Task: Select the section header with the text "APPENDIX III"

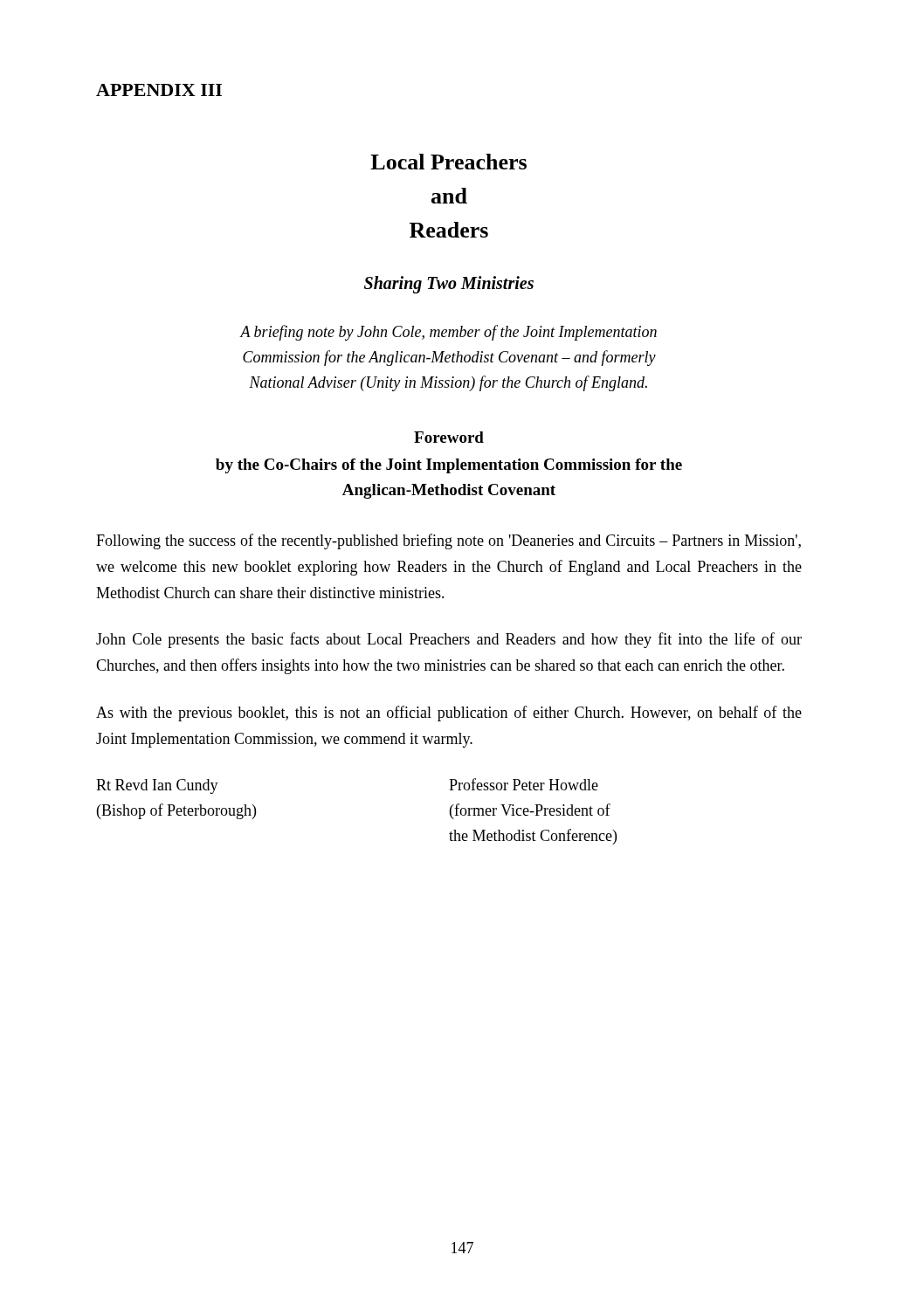Action: pos(159,90)
